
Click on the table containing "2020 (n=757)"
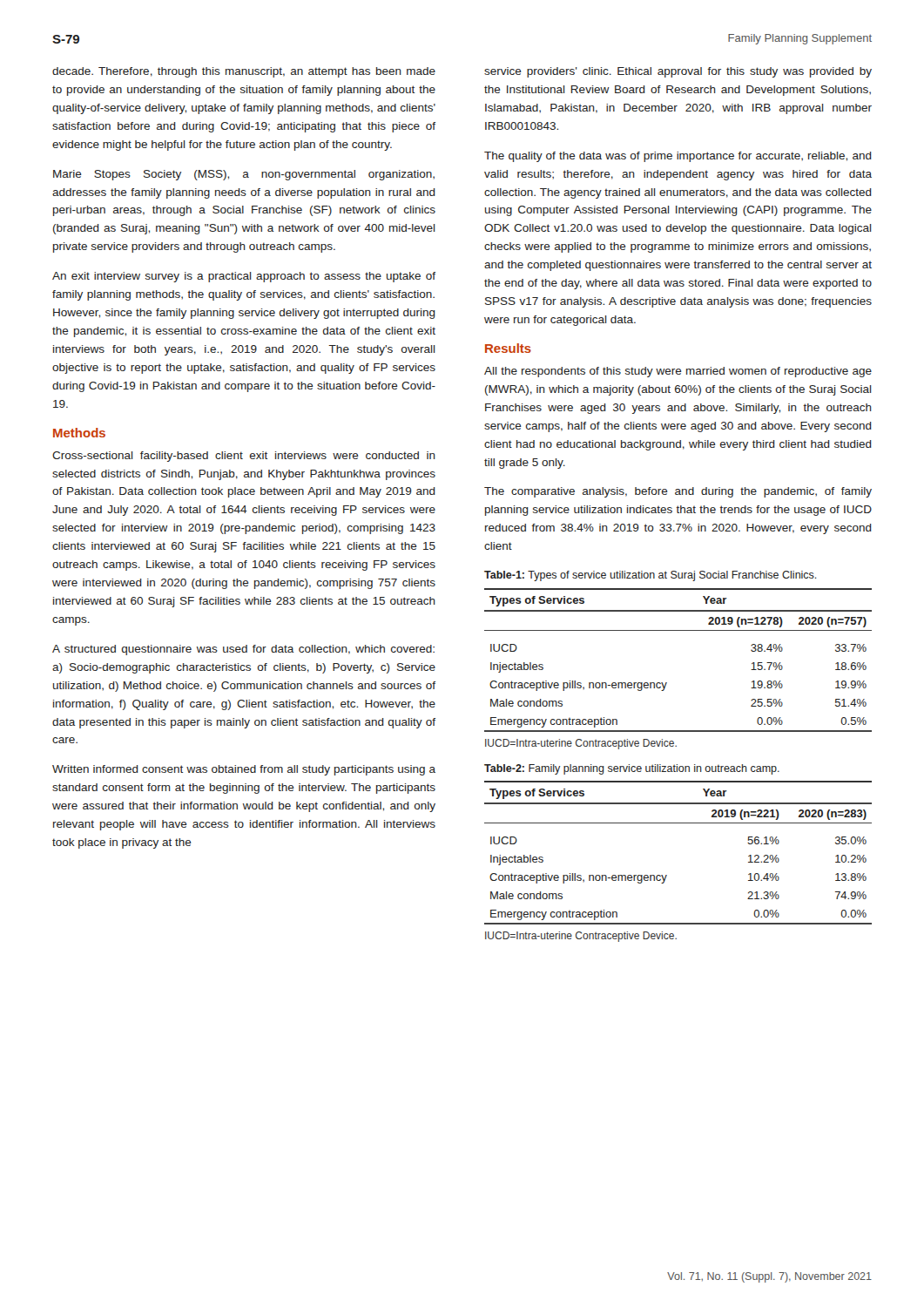(678, 660)
